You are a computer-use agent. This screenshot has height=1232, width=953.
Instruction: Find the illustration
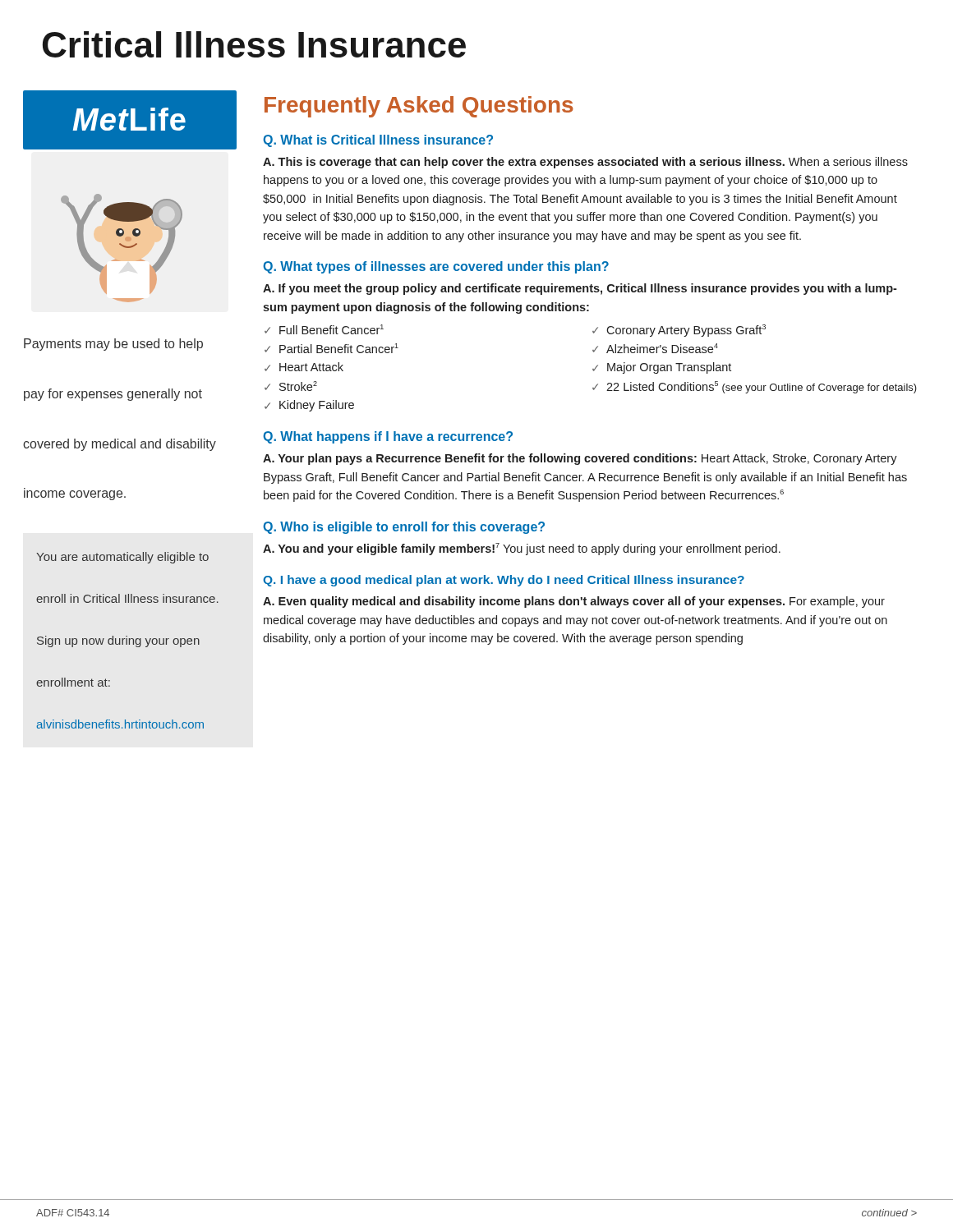pos(130,232)
